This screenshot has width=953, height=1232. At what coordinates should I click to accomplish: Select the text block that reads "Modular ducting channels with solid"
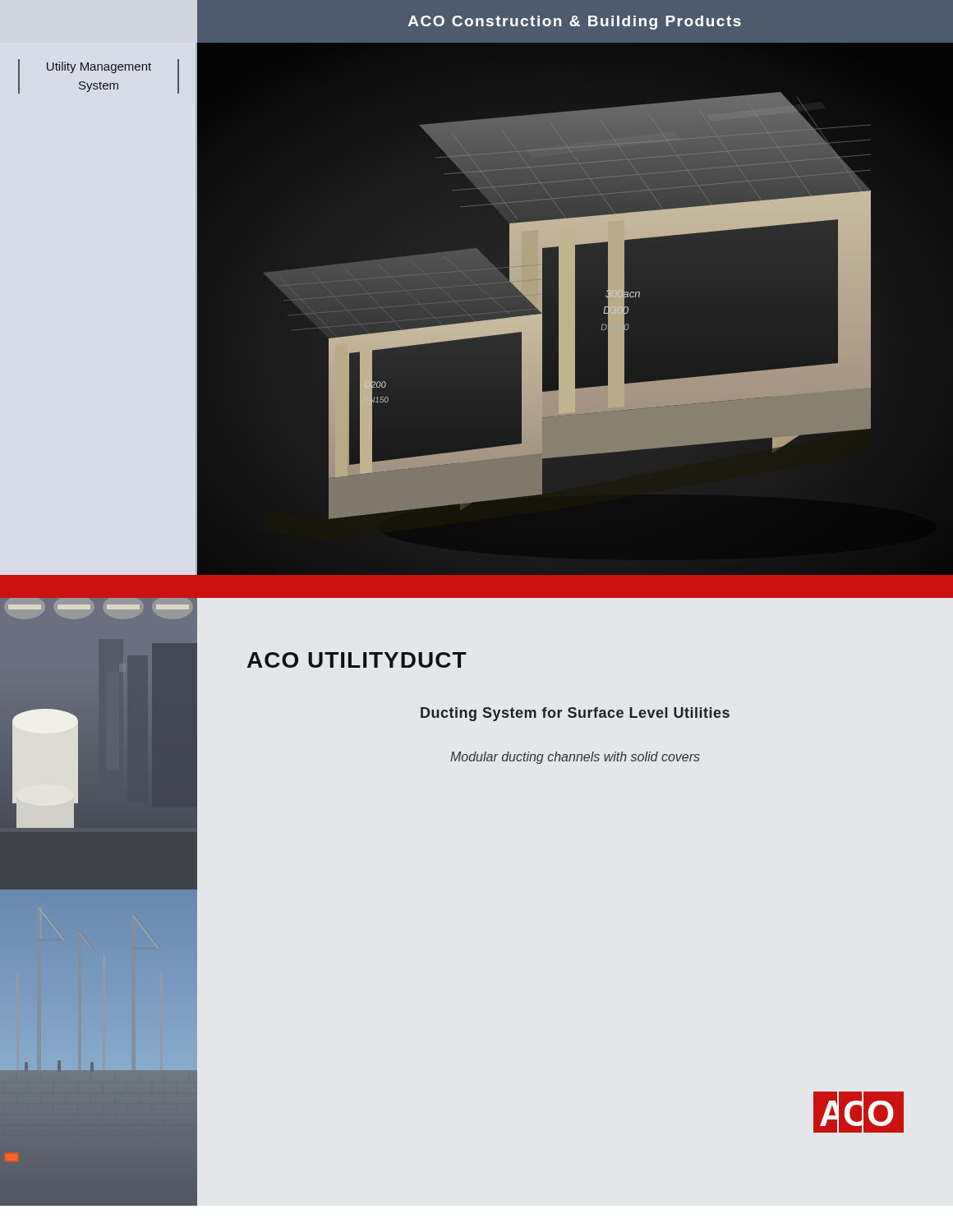(575, 757)
